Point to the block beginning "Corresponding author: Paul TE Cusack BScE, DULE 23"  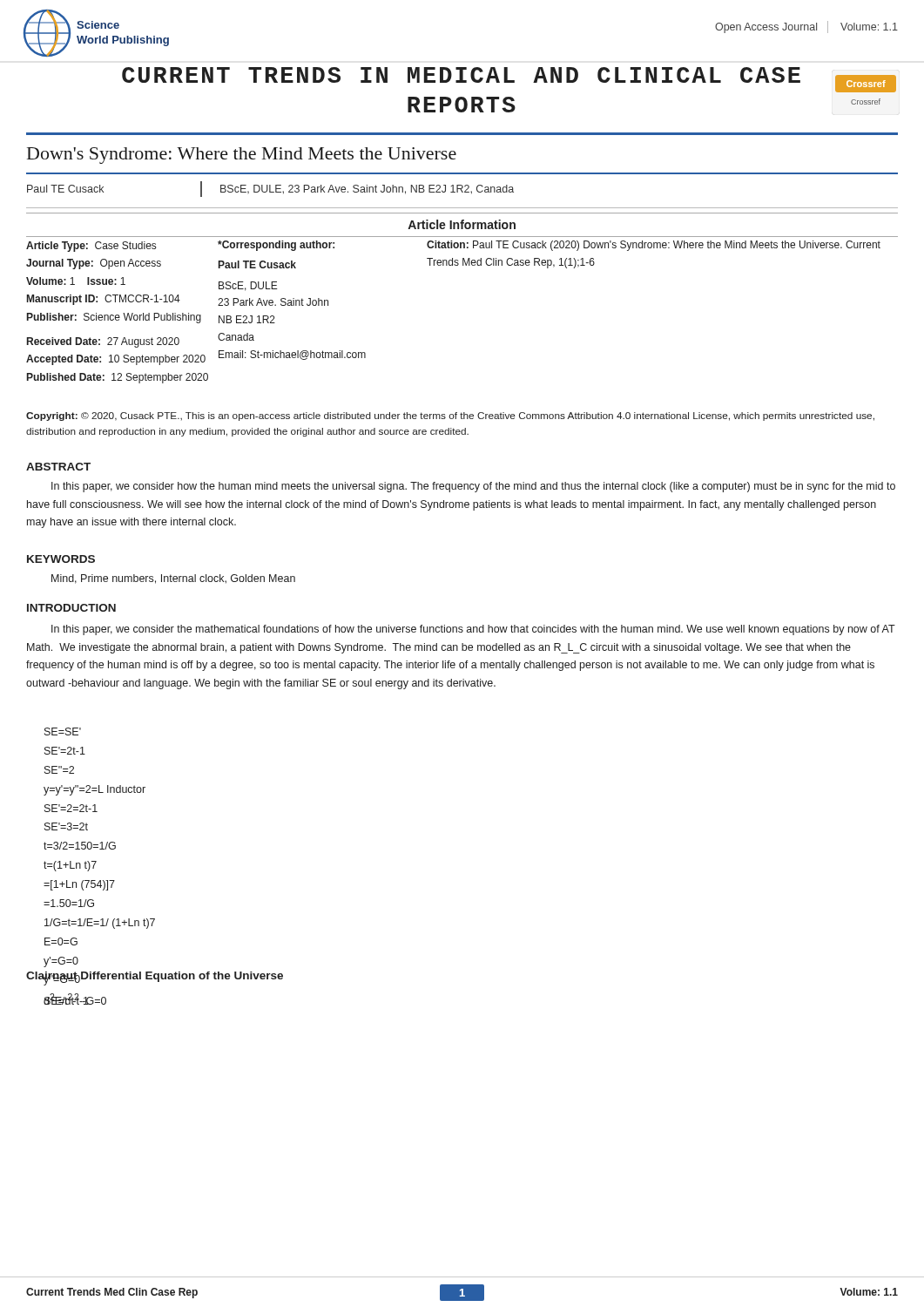(318, 300)
